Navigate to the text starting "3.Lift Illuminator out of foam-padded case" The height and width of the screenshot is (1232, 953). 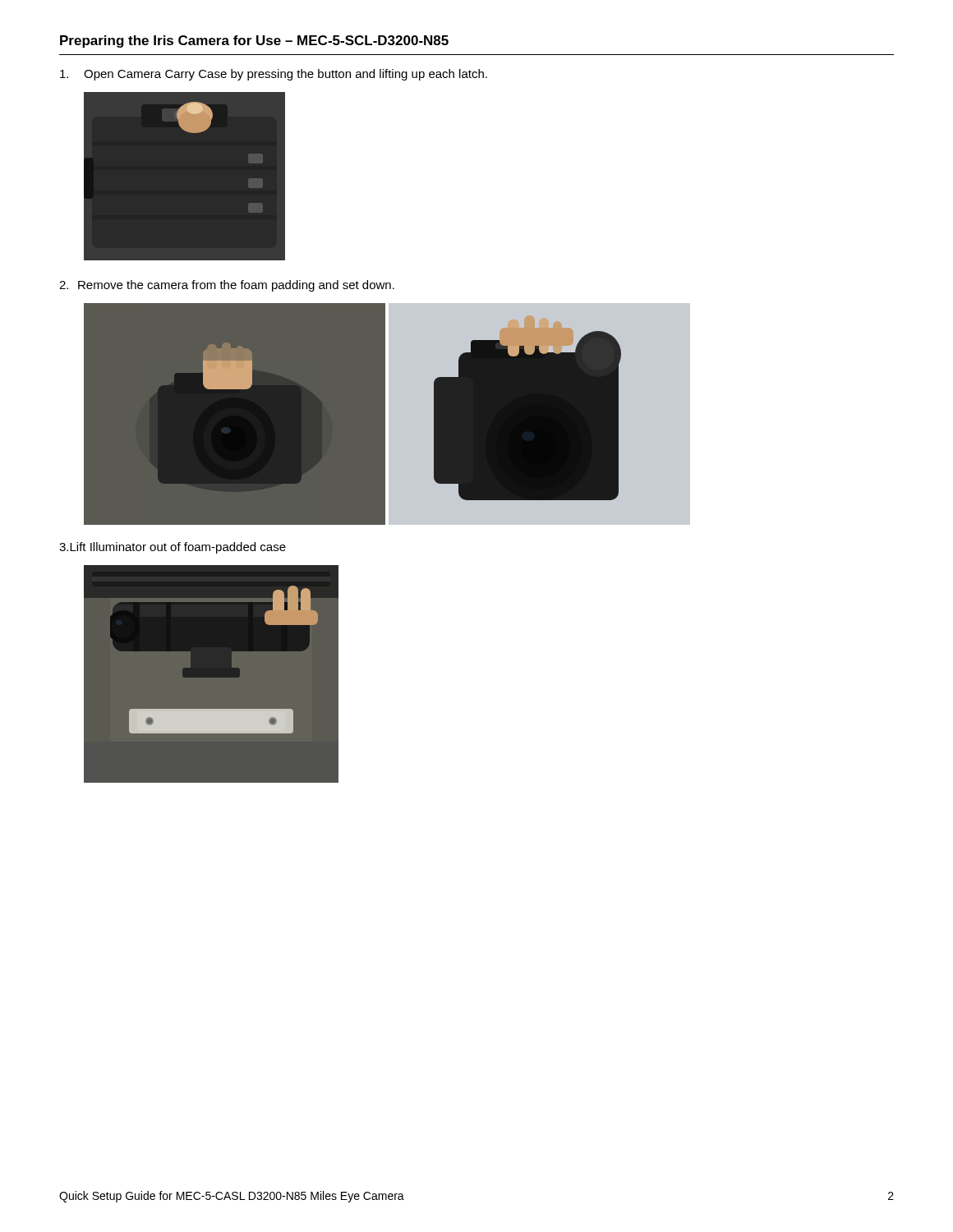tap(173, 547)
